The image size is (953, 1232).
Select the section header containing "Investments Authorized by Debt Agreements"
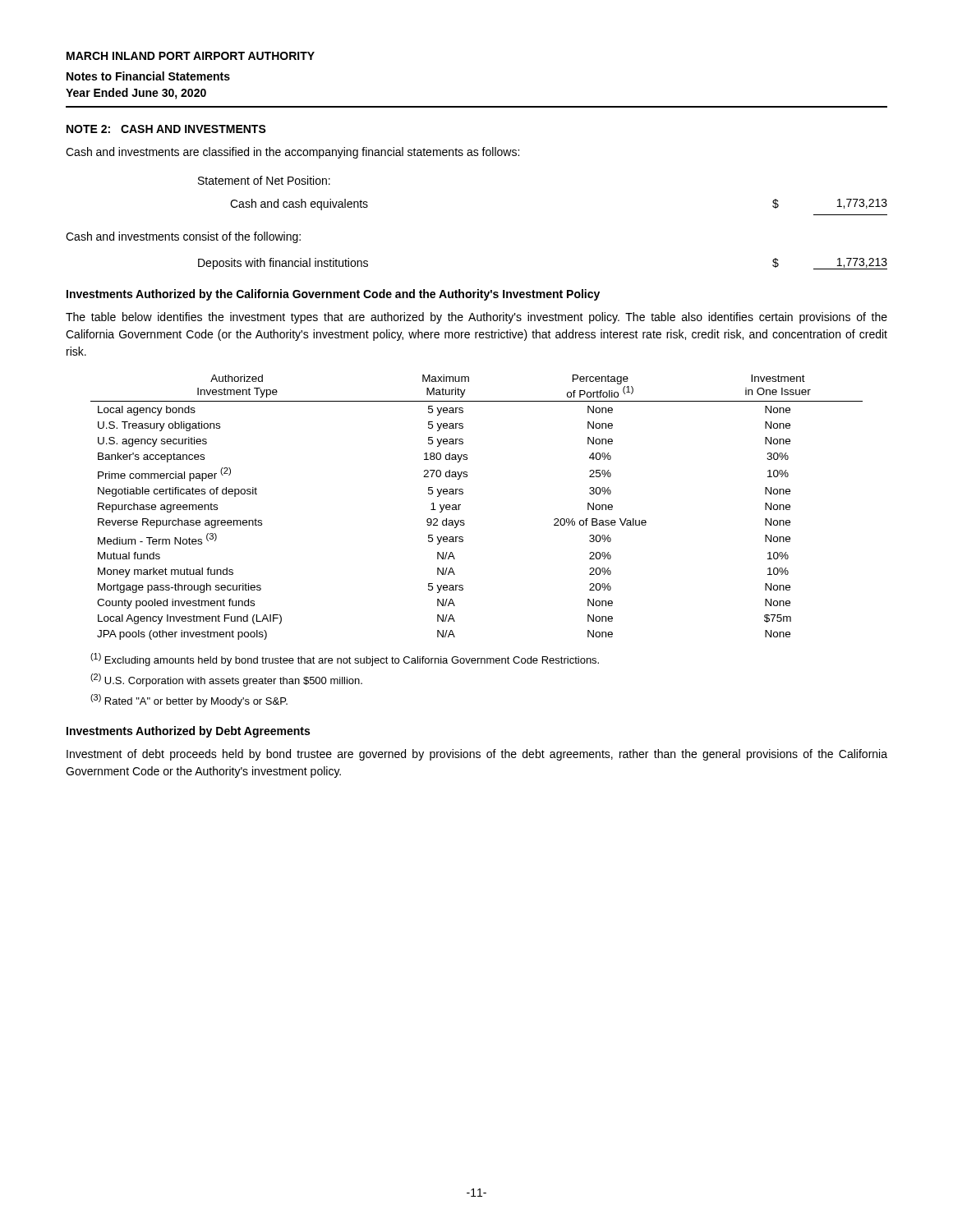(x=188, y=731)
